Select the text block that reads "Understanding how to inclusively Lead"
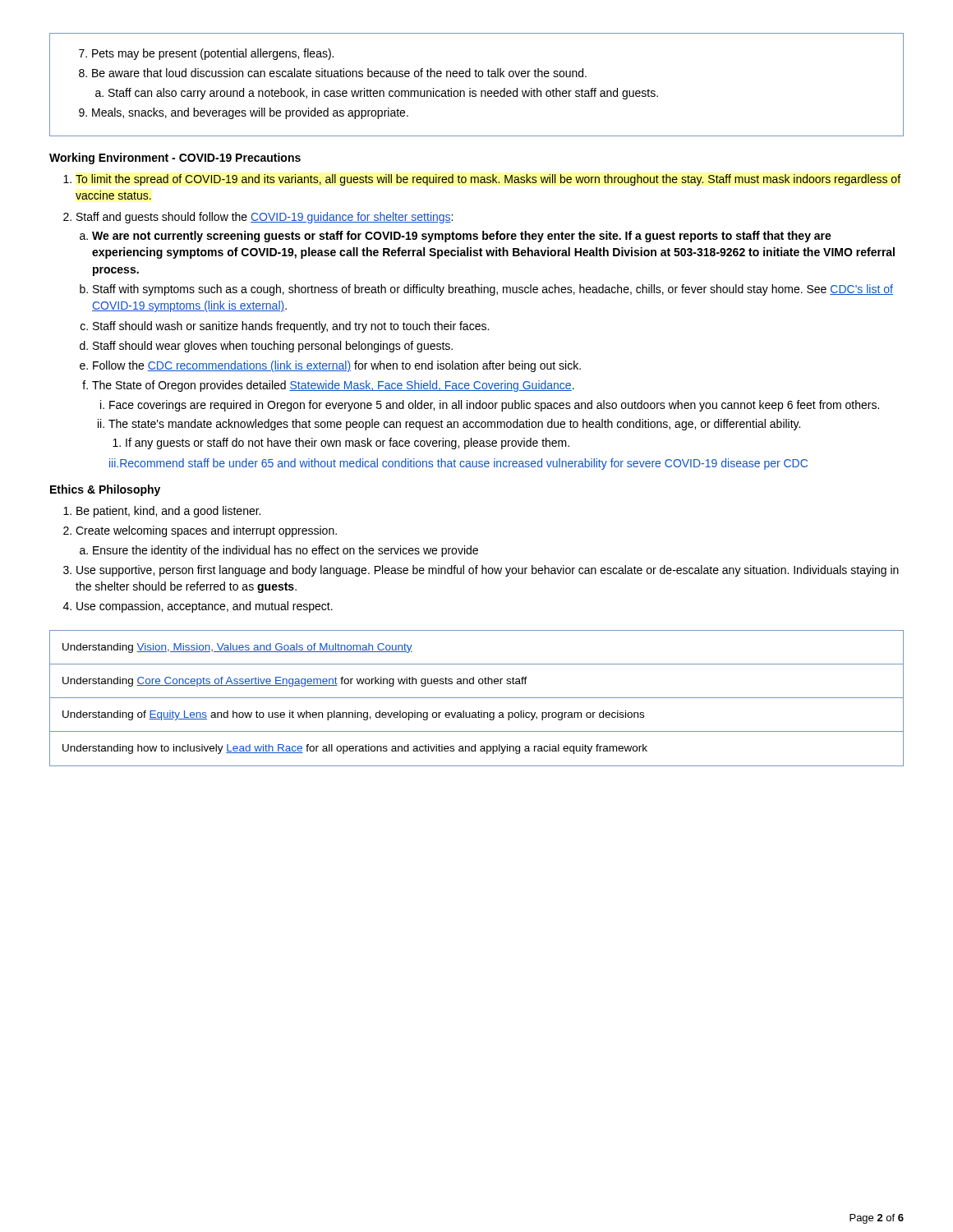 [354, 748]
